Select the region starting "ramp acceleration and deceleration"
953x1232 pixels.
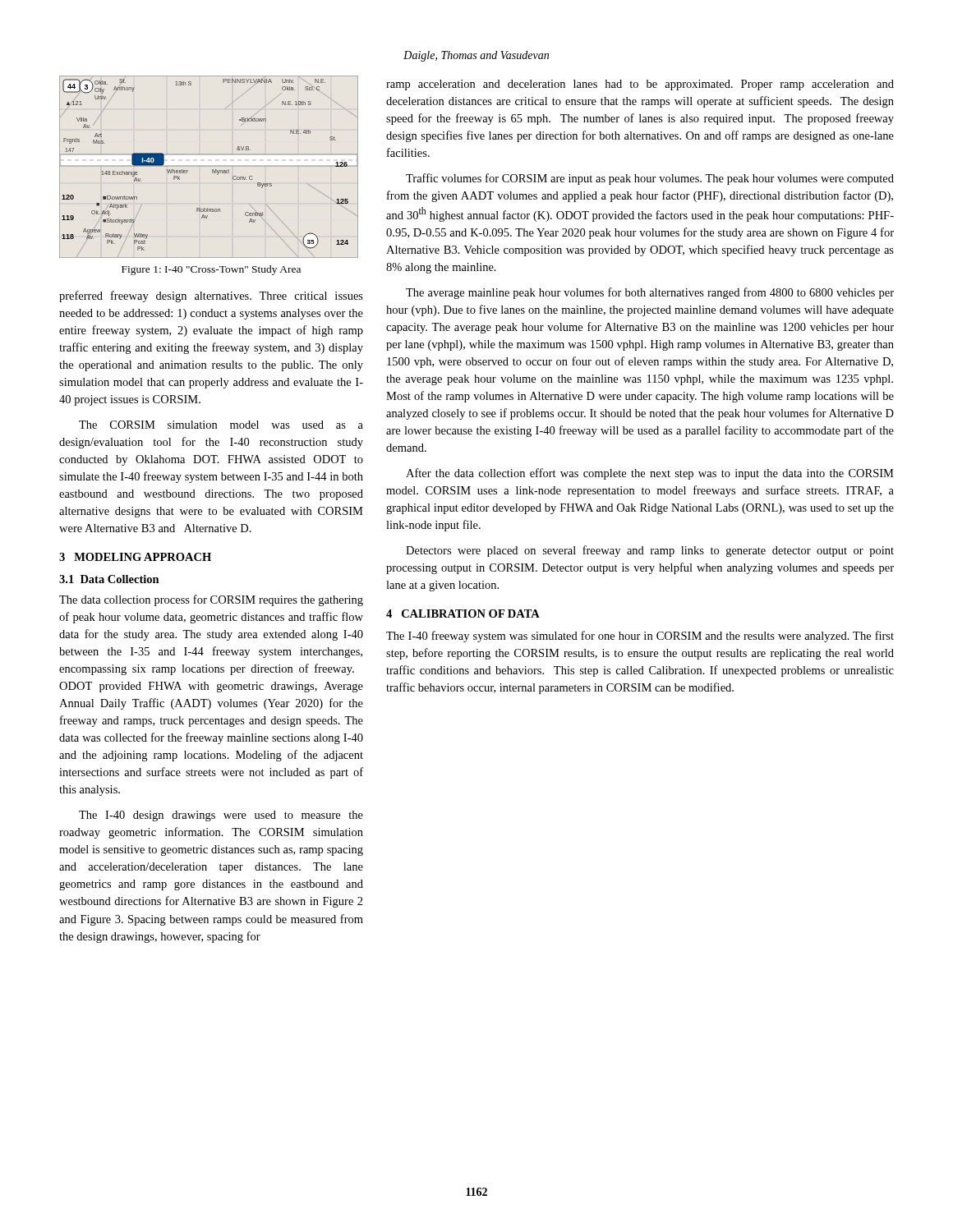click(x=640, y=118)
